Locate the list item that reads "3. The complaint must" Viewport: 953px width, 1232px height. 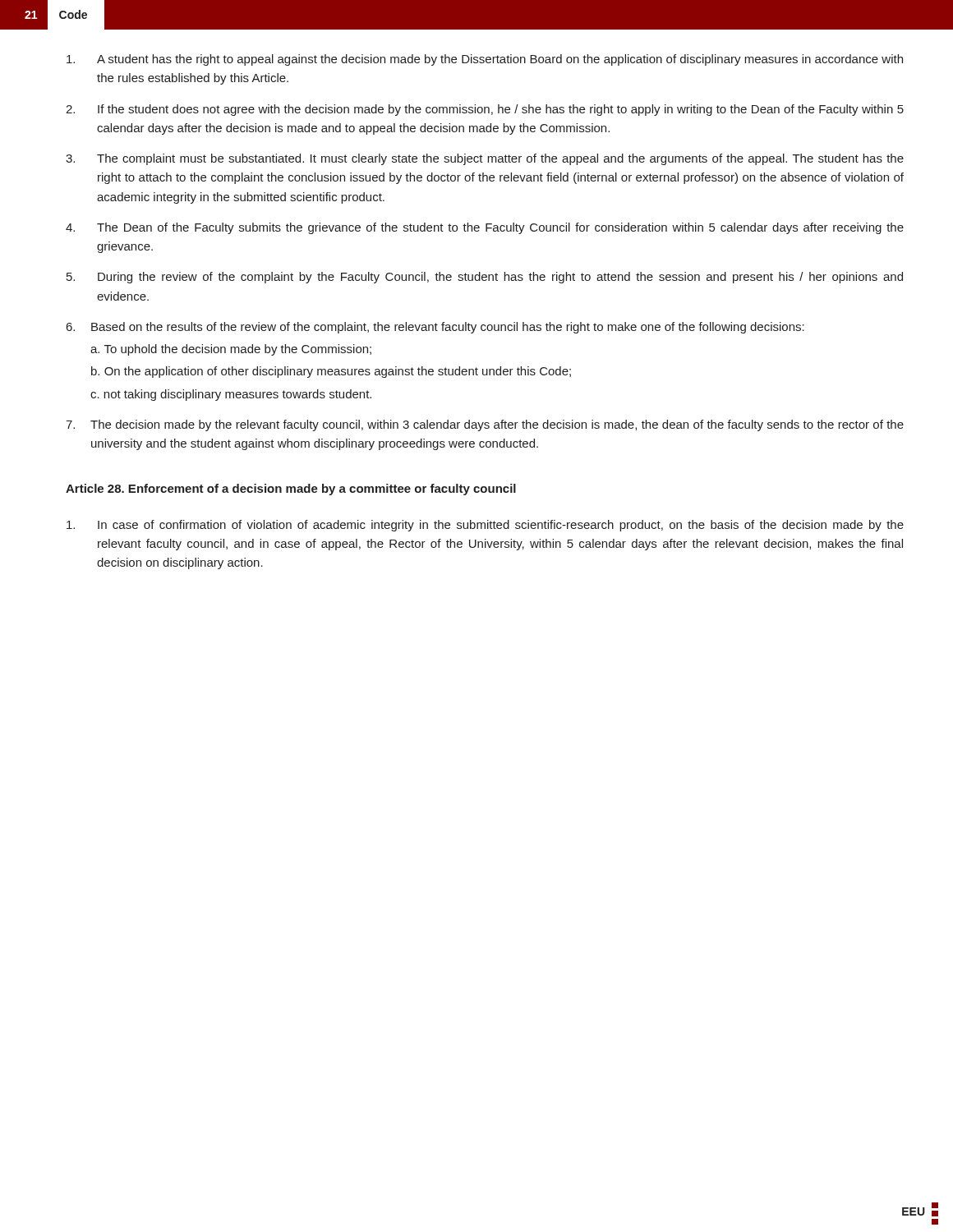(x=485, y=177)
